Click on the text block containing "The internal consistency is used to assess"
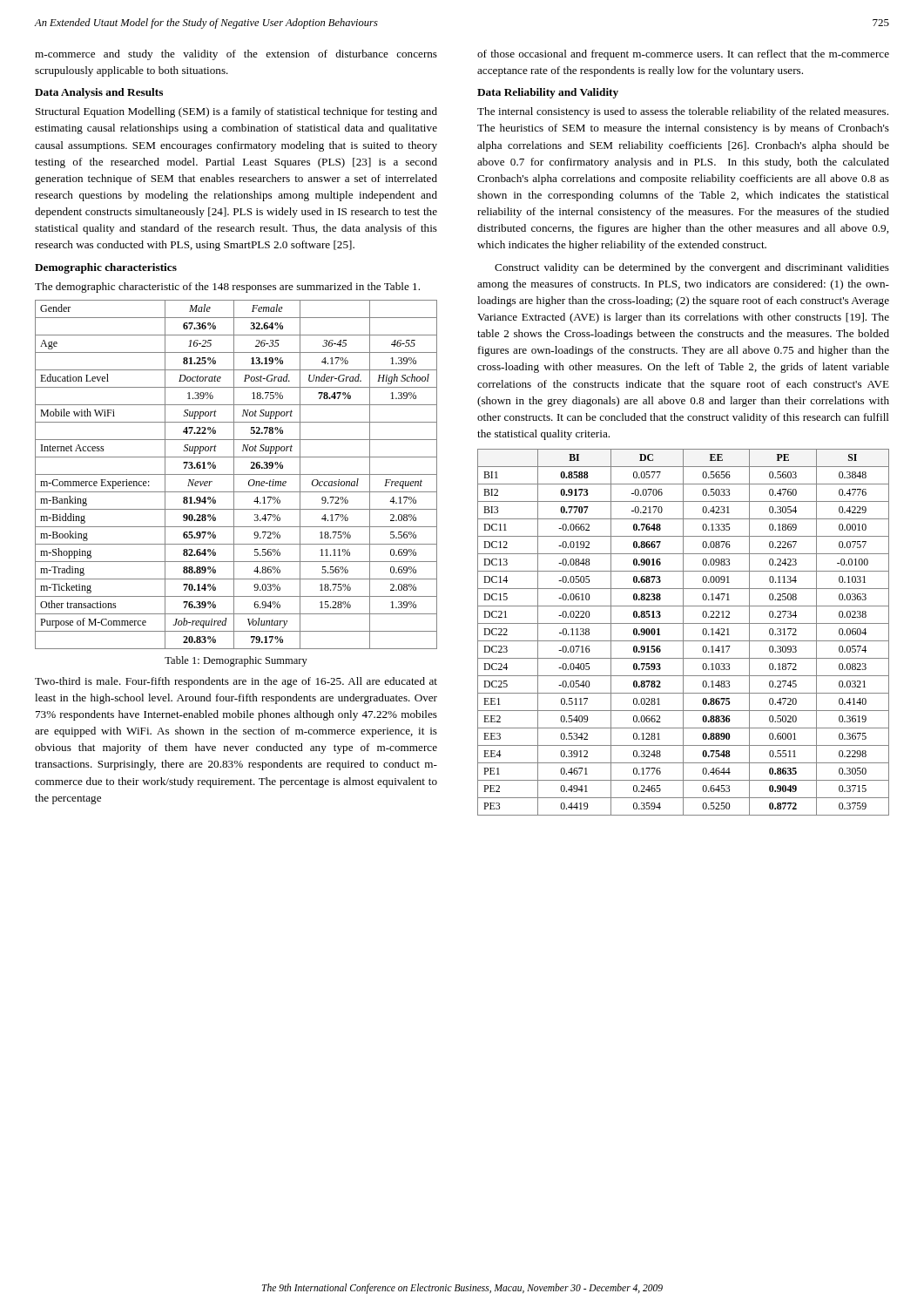 [683, 178]
